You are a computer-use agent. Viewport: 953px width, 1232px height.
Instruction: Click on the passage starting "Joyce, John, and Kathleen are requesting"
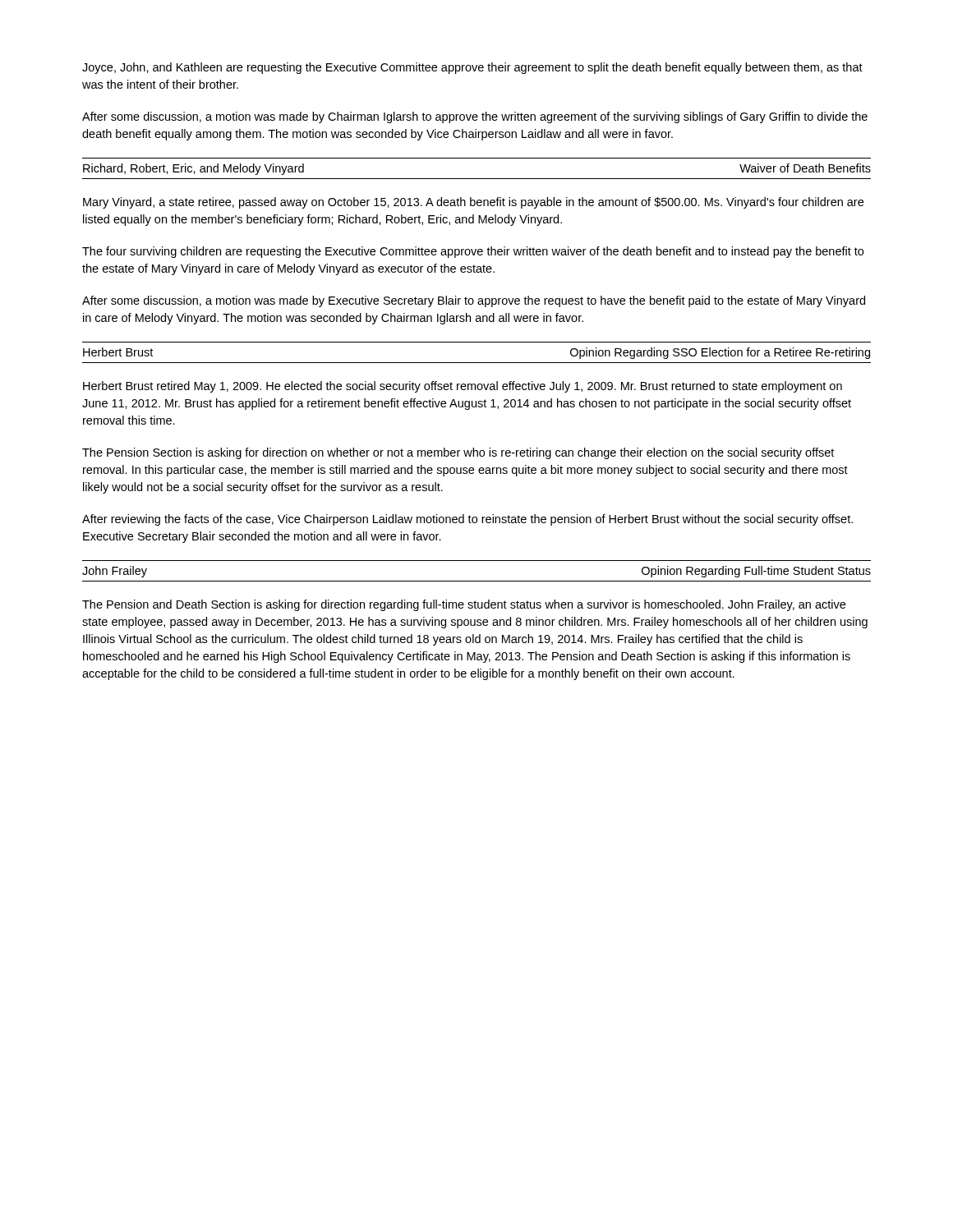[x=472, y=76]
